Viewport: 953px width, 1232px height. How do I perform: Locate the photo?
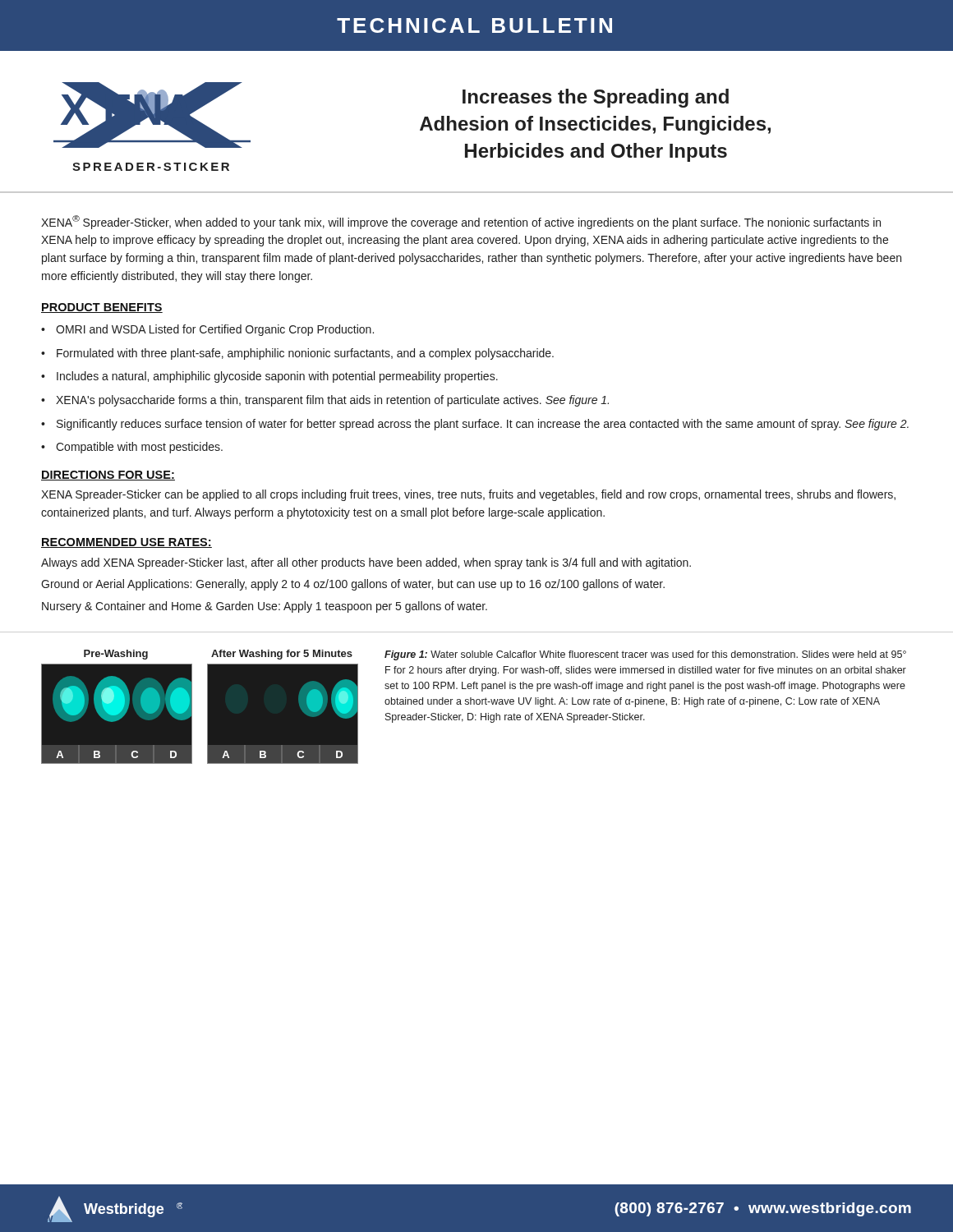coord(201,705)
